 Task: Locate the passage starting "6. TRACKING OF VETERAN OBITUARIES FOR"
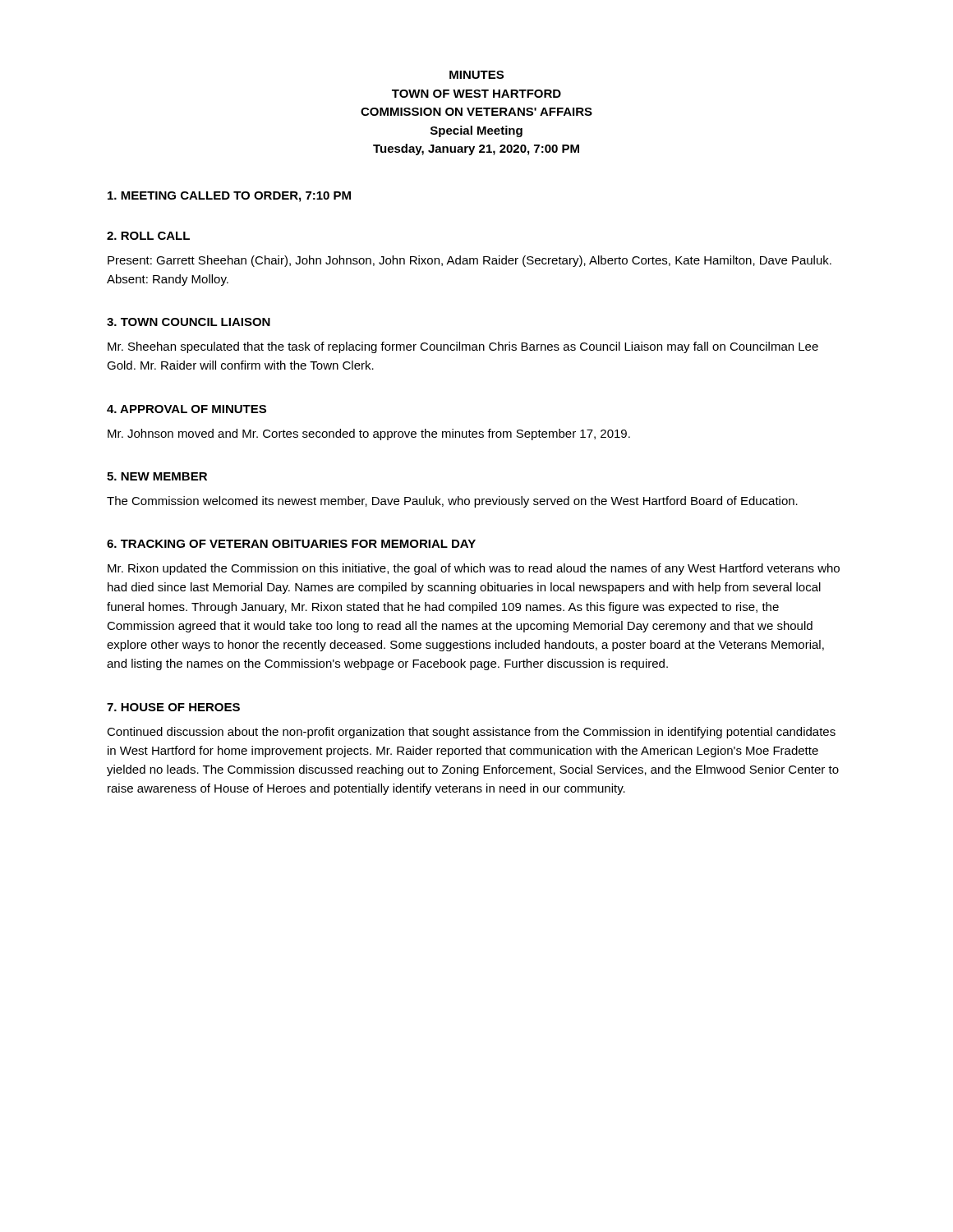click(291, 543)
